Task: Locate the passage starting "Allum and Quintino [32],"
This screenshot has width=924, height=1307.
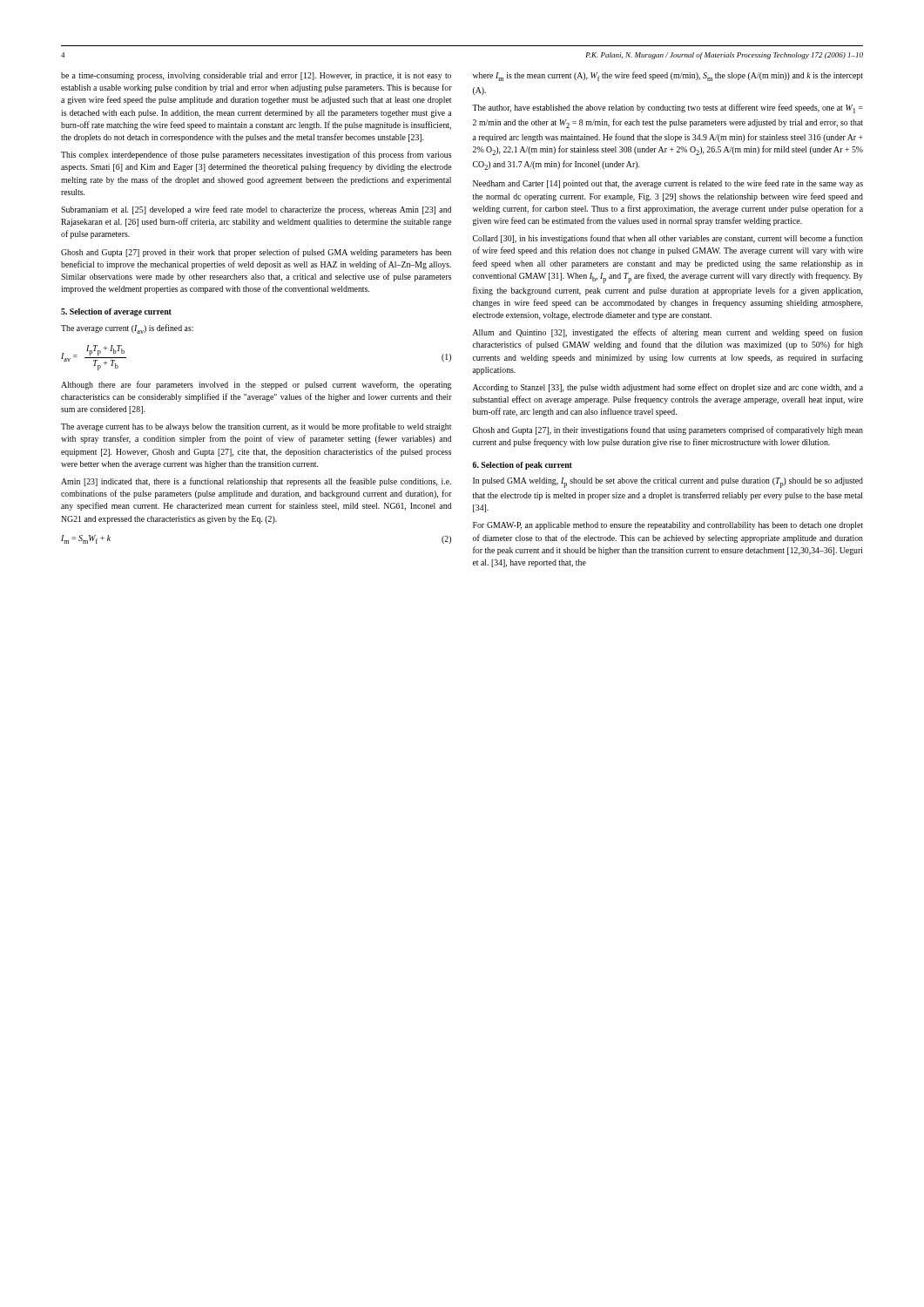Action: coord(668,352)
